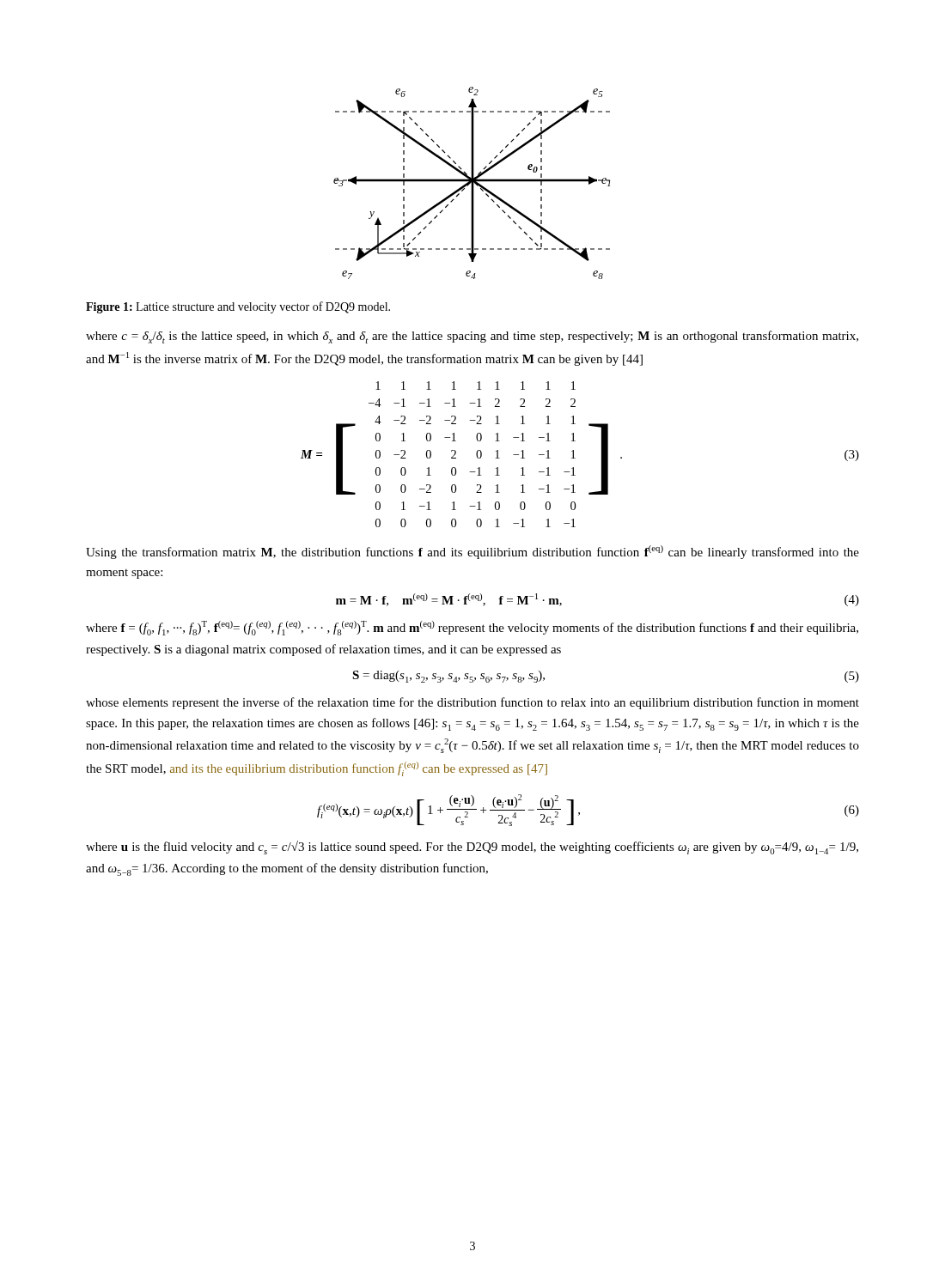The width and height of the screenshot is (945, 1288).
Task: Where is the formula that starts "M = [ 111111111 −4−1−1−1−12222 4−2−2−2−21111 010−101−1−11"?
Action: [x=485, y=455]
